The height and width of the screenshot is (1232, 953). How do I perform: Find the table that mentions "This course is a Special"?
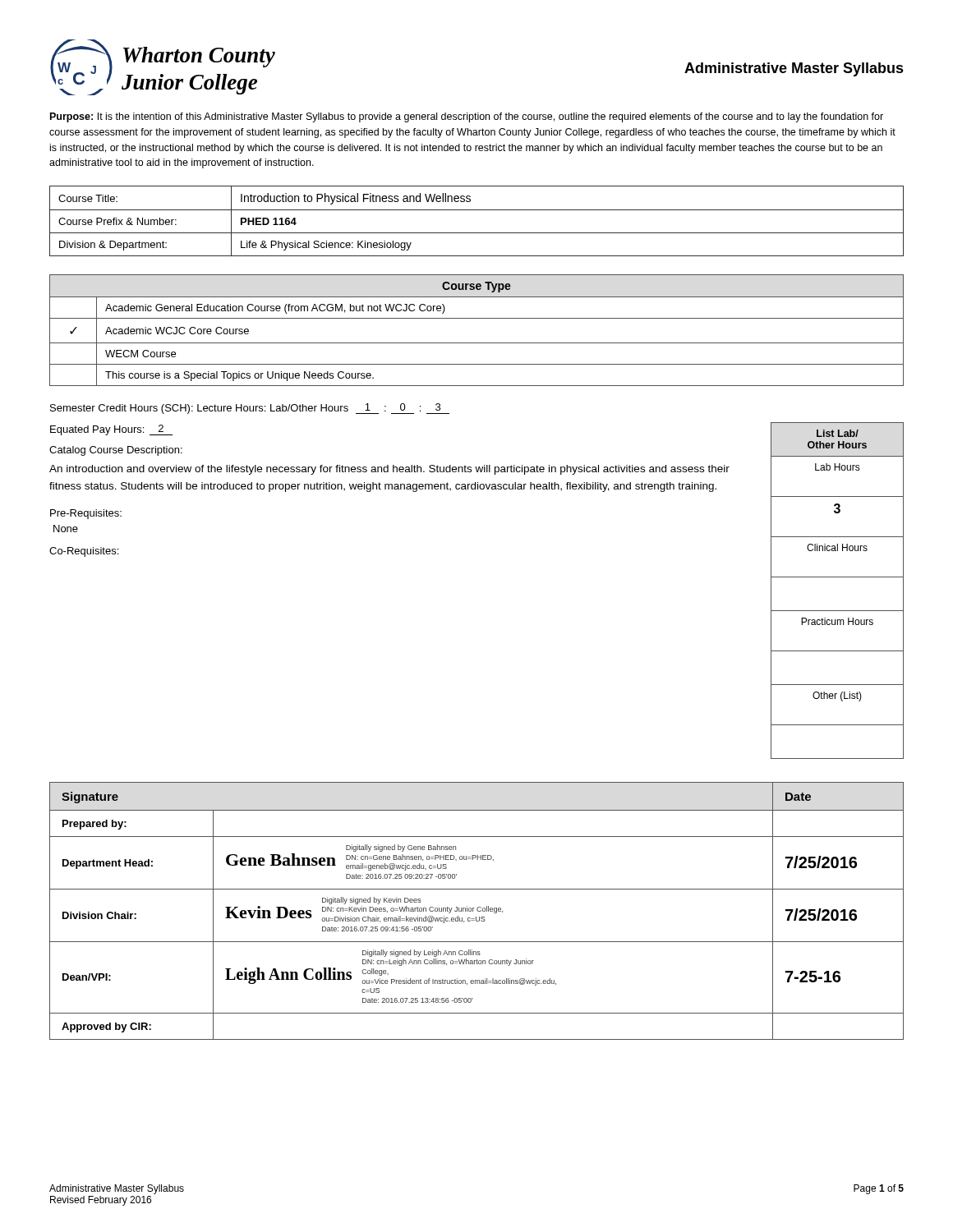coord(476,330)
